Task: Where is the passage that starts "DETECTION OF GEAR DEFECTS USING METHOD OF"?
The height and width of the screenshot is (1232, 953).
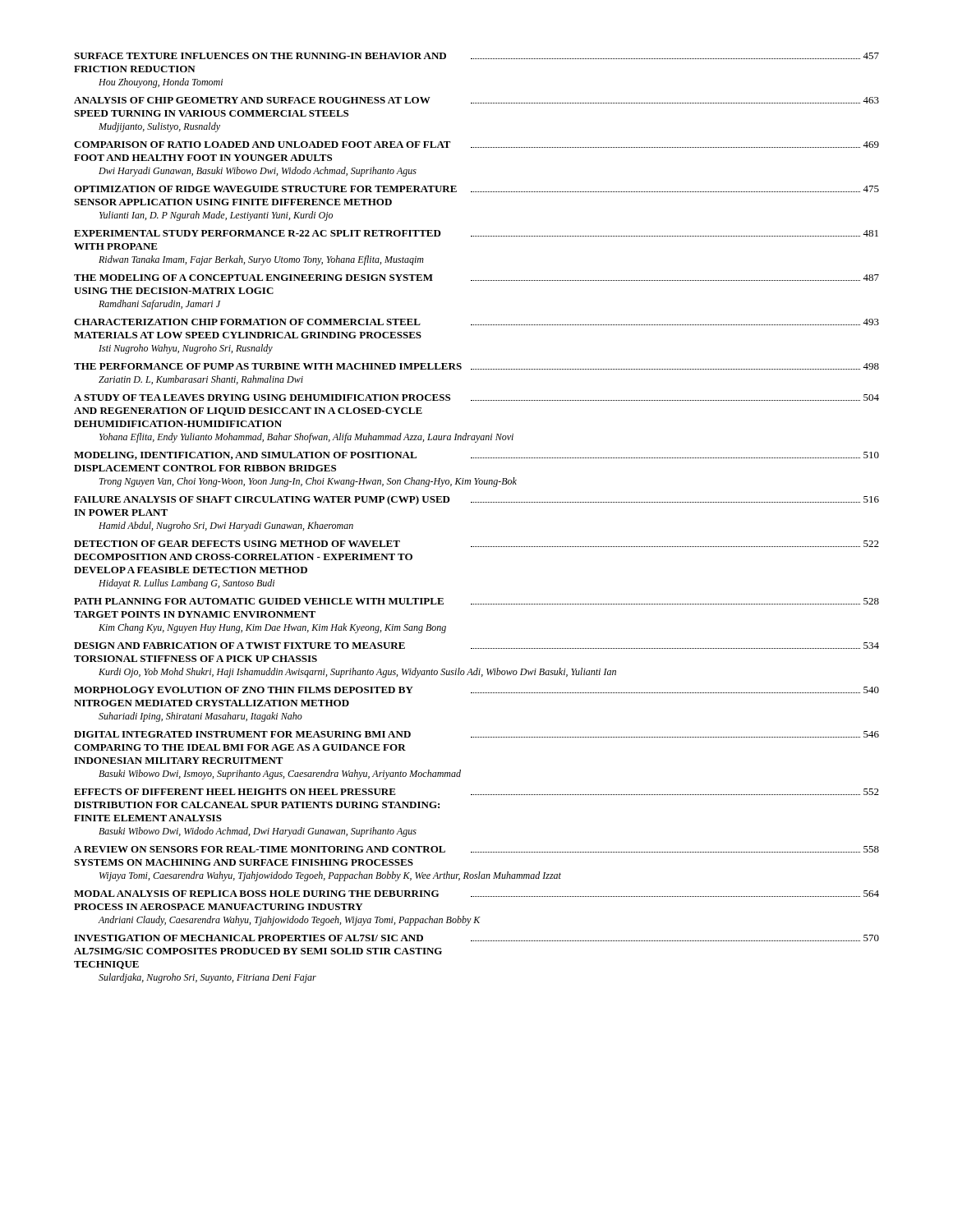Action: pyautogui.click(x=476, y=544)
